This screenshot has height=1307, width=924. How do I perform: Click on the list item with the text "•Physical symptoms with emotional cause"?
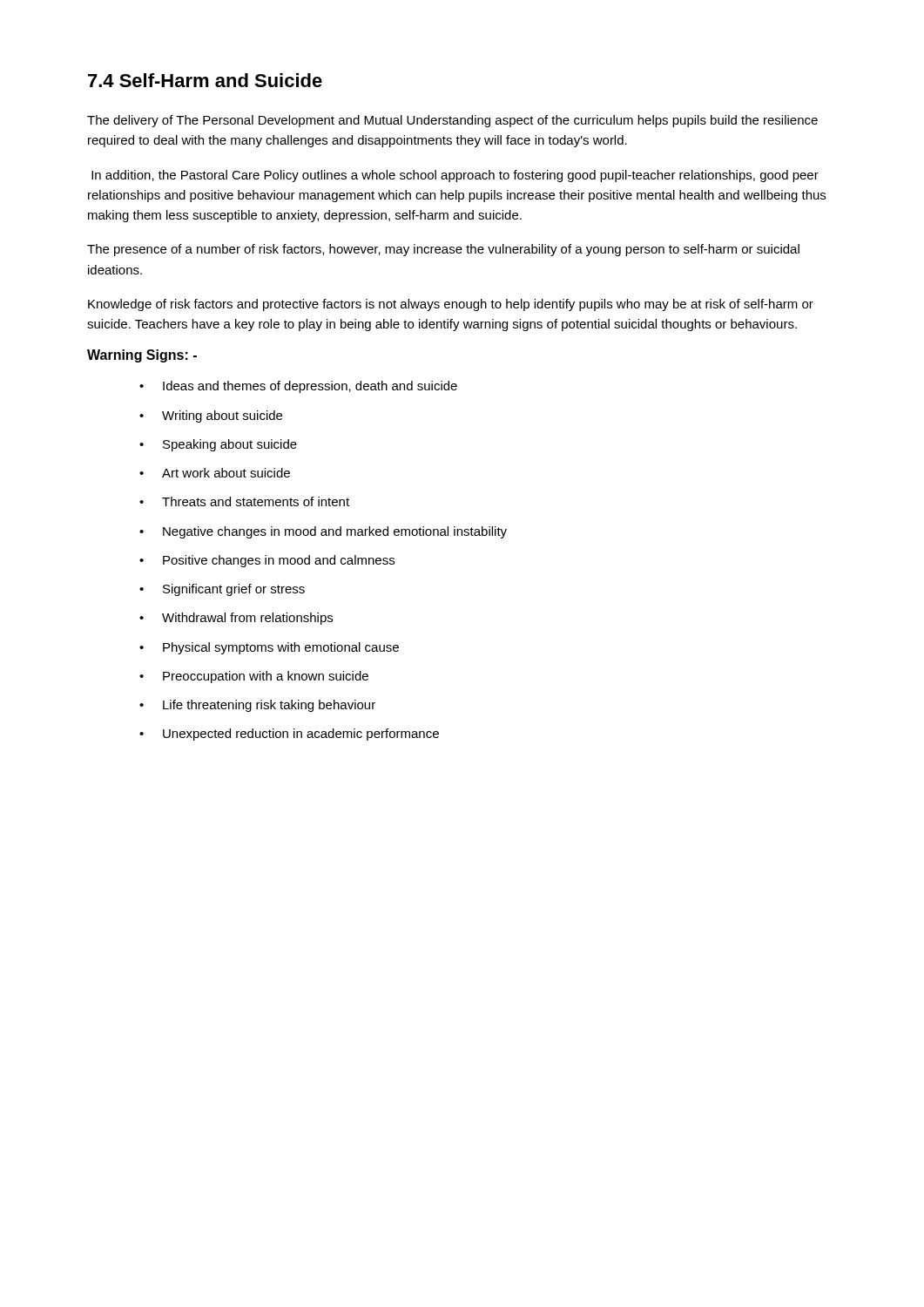click(269, 647)
